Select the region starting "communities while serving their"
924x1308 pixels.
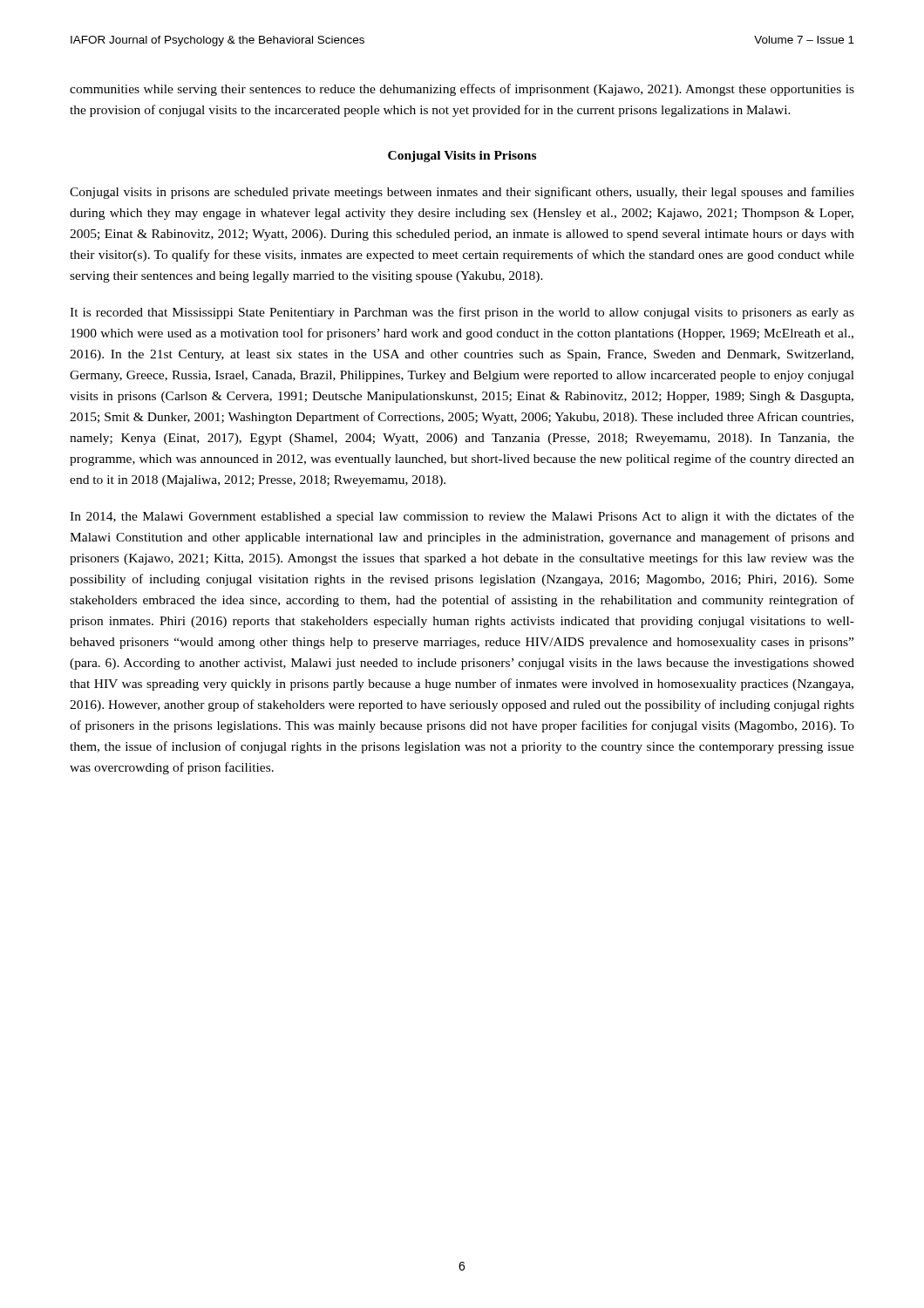click(x=462, y=99)
